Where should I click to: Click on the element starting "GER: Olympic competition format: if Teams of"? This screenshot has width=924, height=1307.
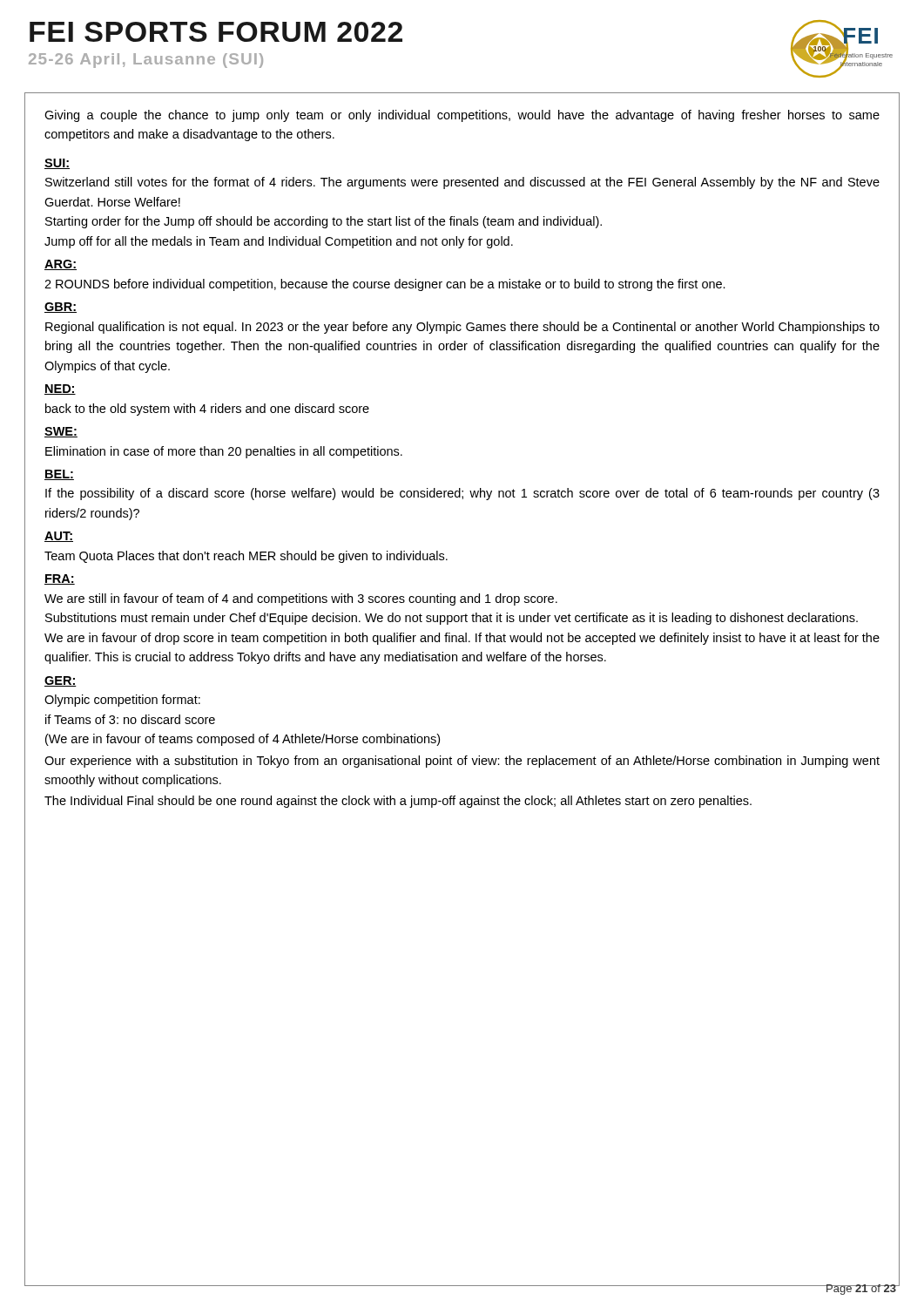tap(61, 681)
